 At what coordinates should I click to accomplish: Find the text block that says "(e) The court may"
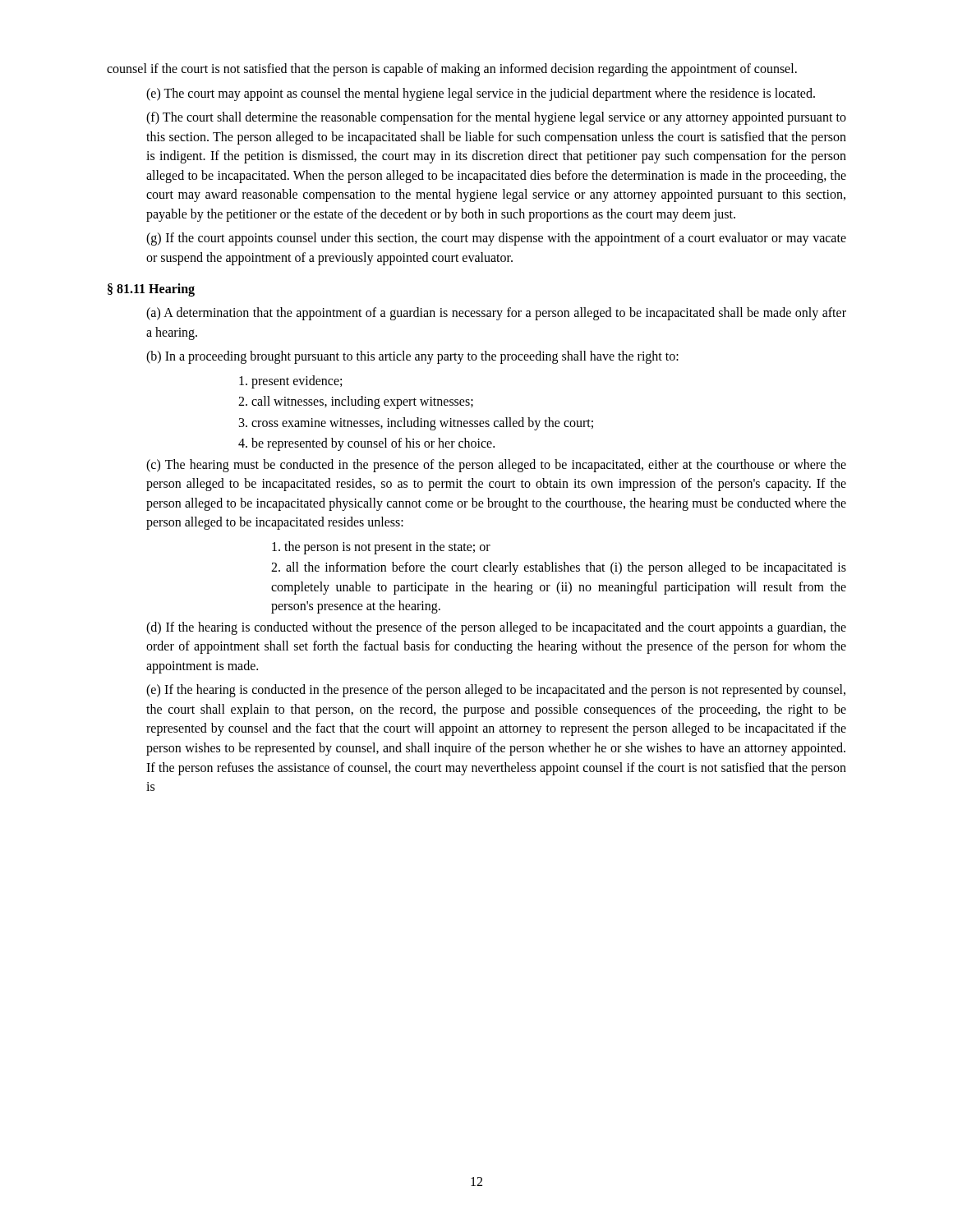[x=481, y=93]
